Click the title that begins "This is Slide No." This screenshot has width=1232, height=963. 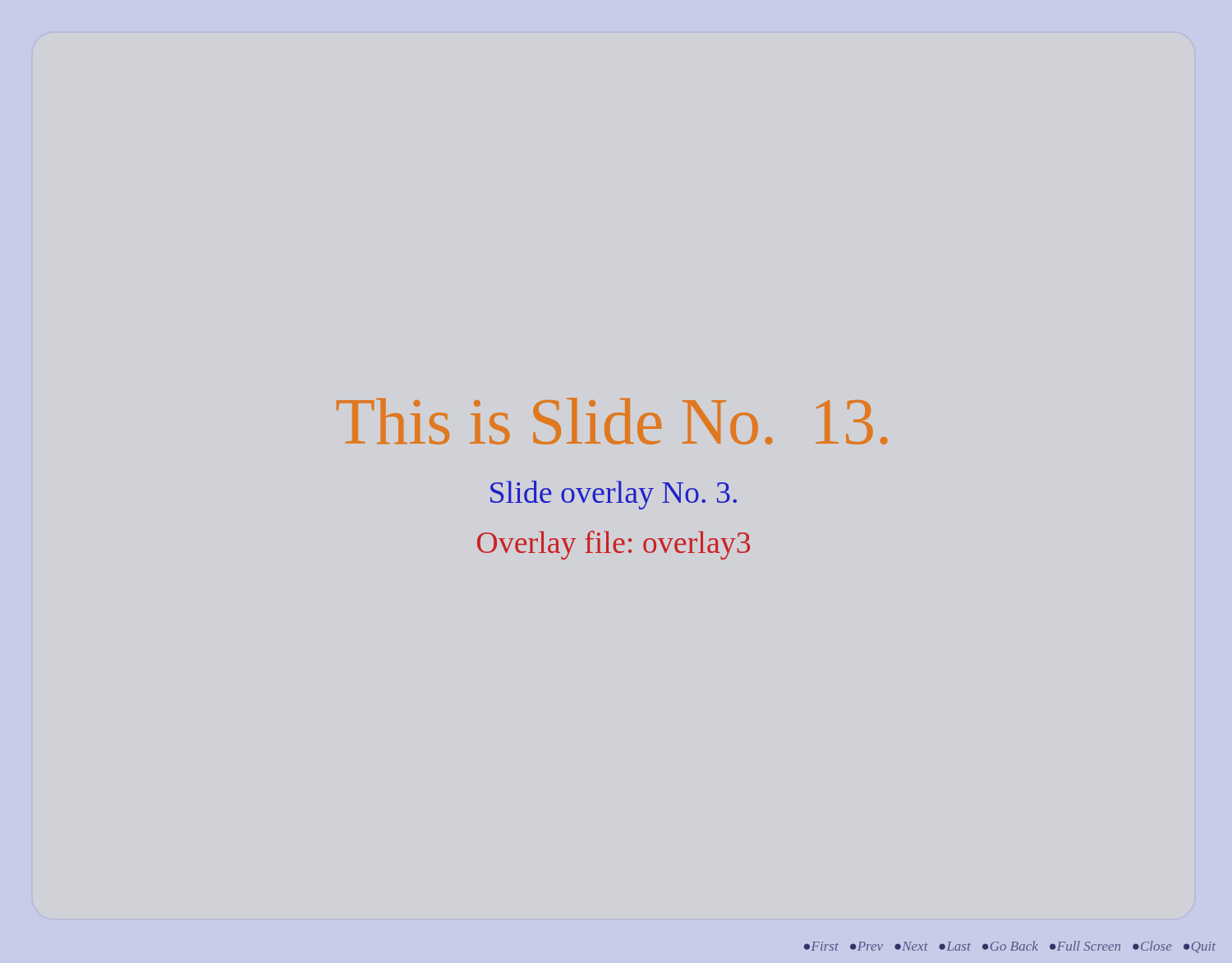[614, 421]
